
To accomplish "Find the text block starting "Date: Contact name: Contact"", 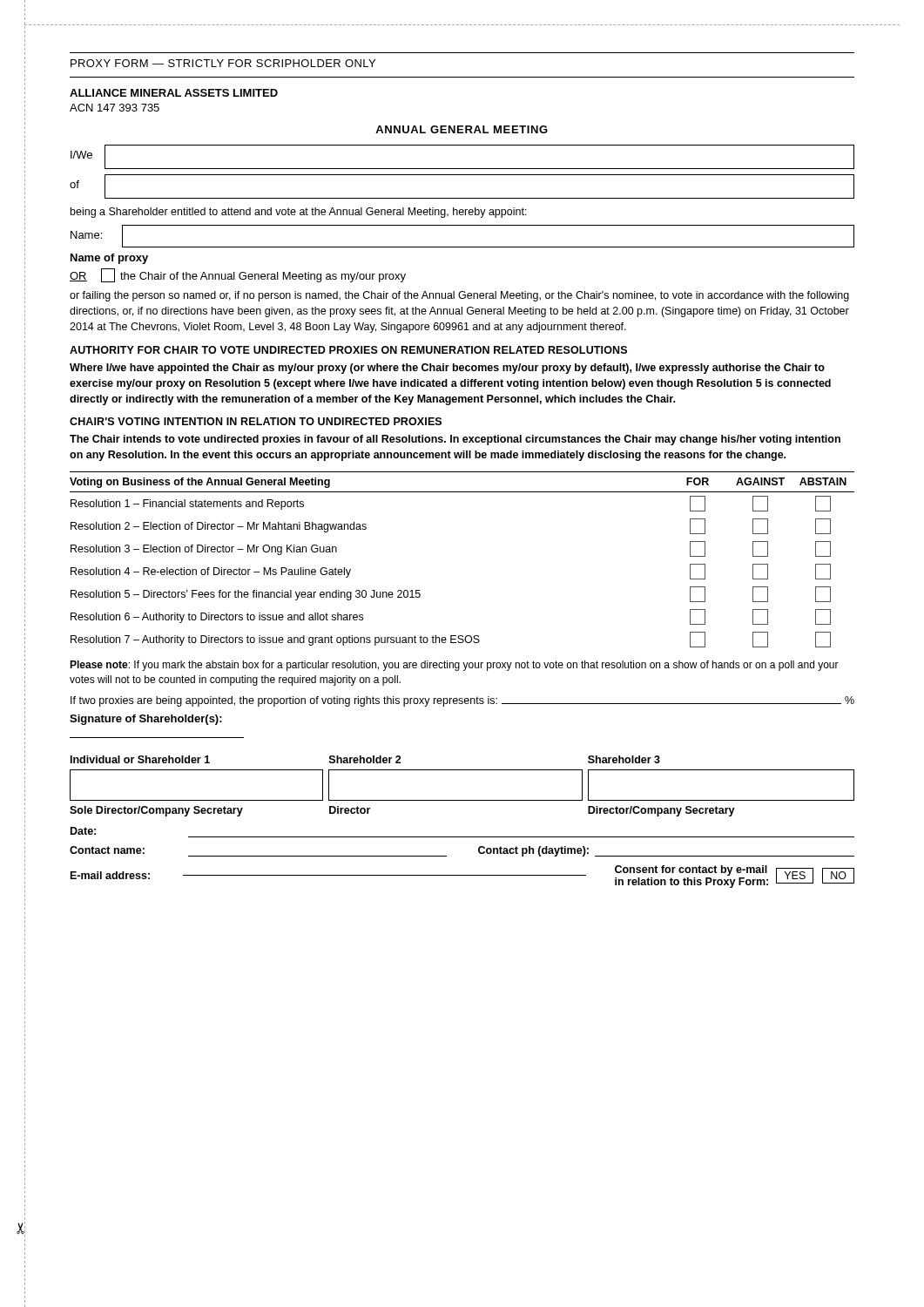I will (x=83, y=831).
